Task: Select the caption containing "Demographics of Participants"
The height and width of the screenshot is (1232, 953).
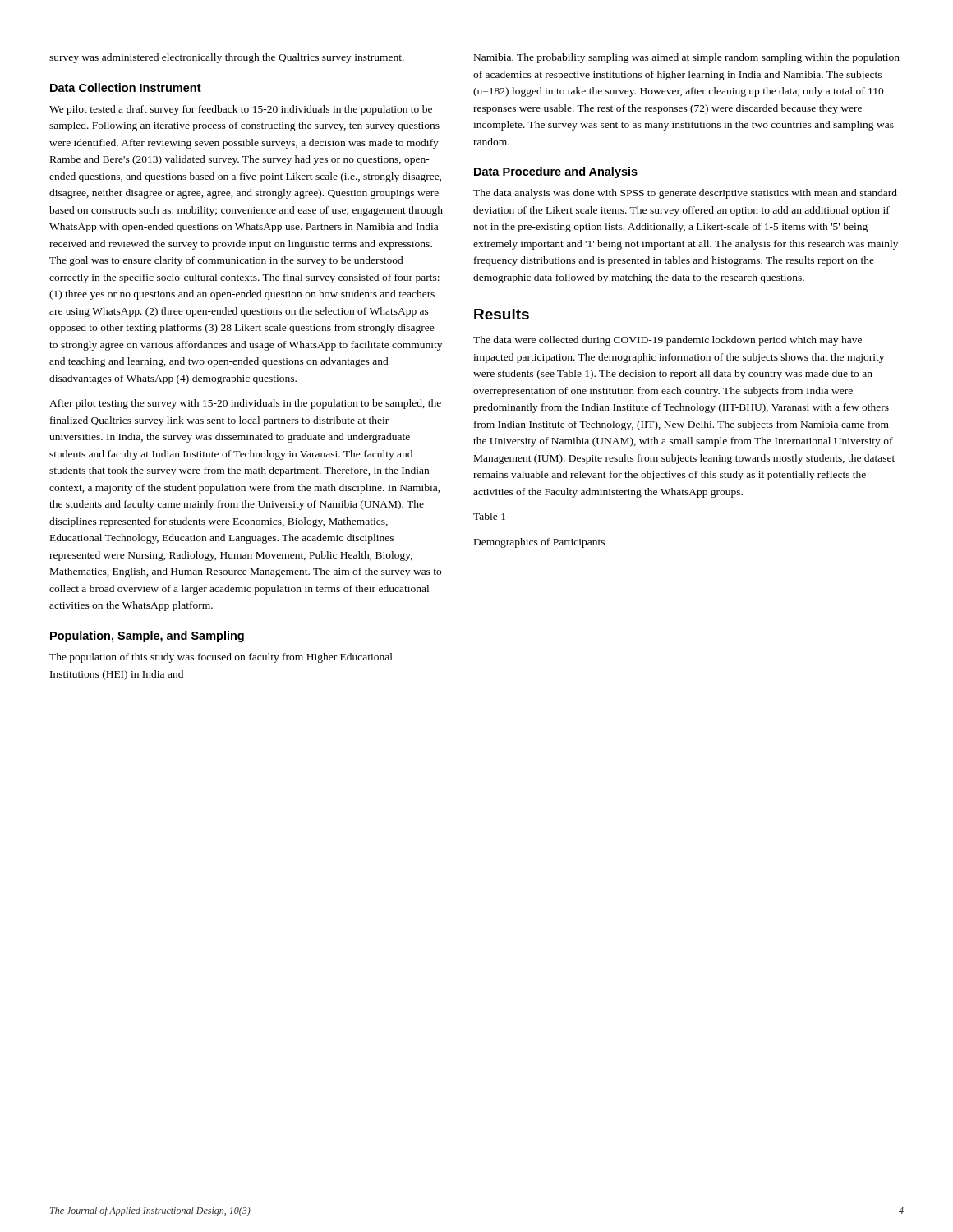Action: click(539, 543)
